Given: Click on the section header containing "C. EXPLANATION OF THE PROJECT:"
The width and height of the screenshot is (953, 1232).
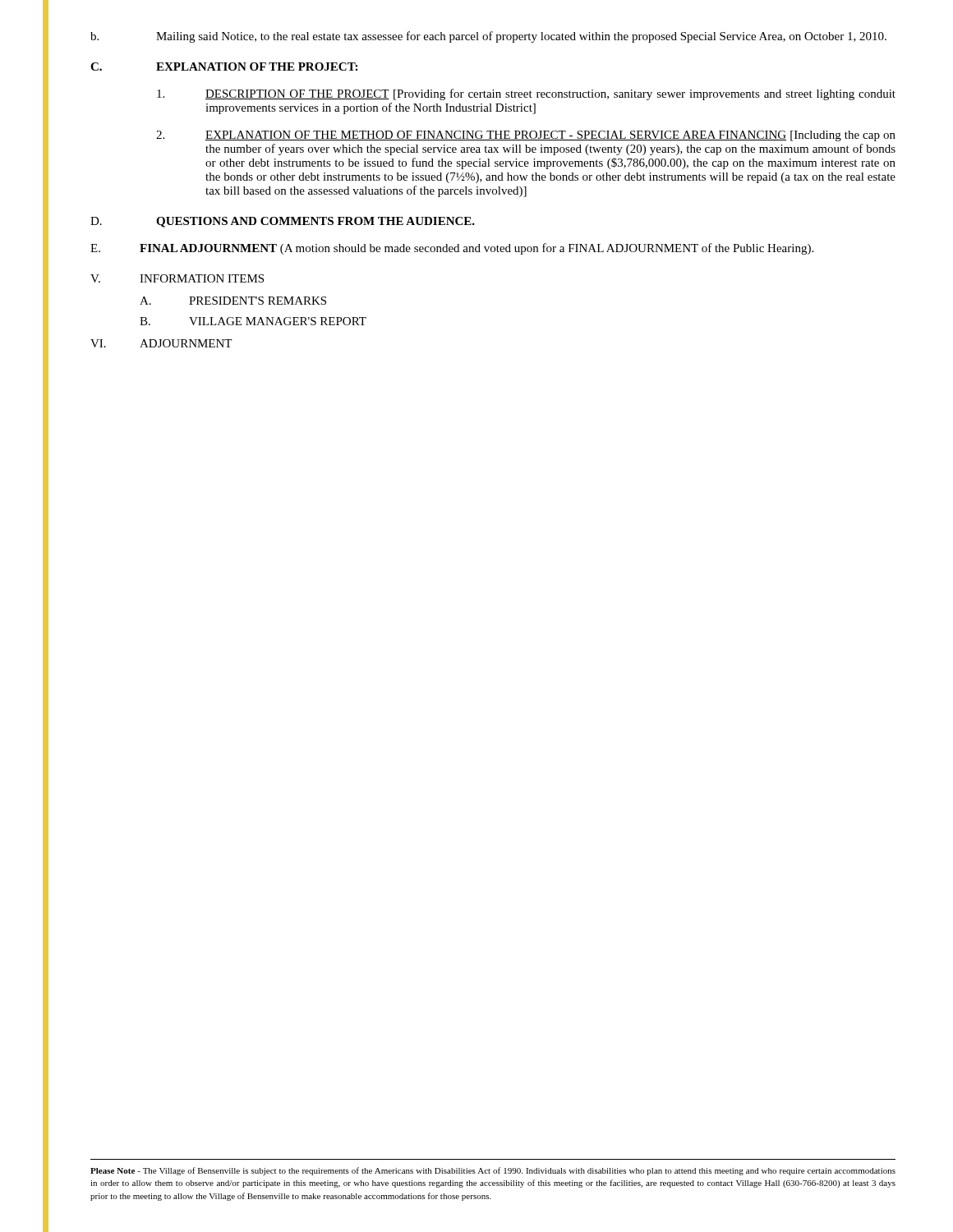Looking at the screenshot, I should tap(224, 67).
